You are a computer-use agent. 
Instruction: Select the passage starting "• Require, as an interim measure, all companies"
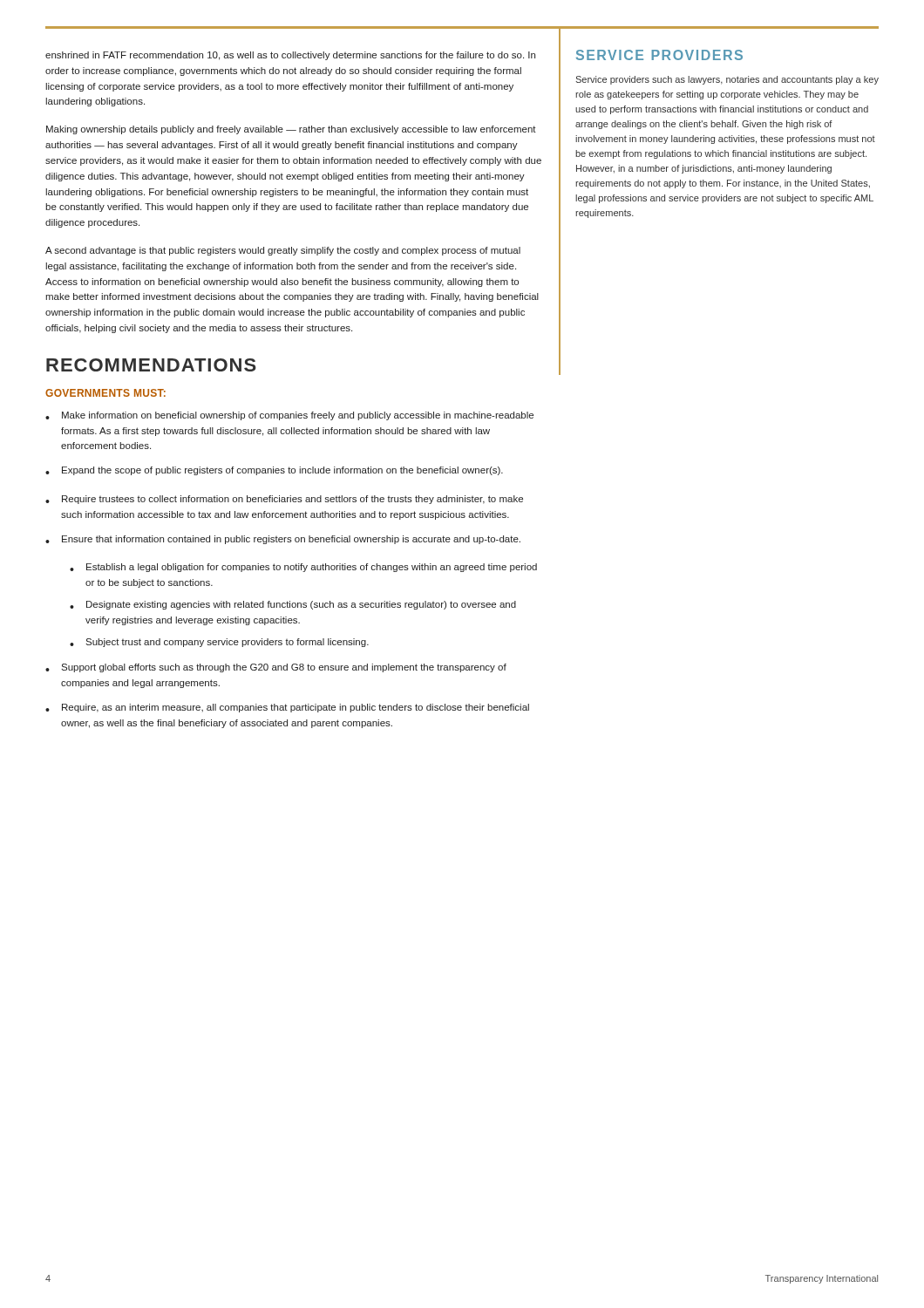click(294, 716)
